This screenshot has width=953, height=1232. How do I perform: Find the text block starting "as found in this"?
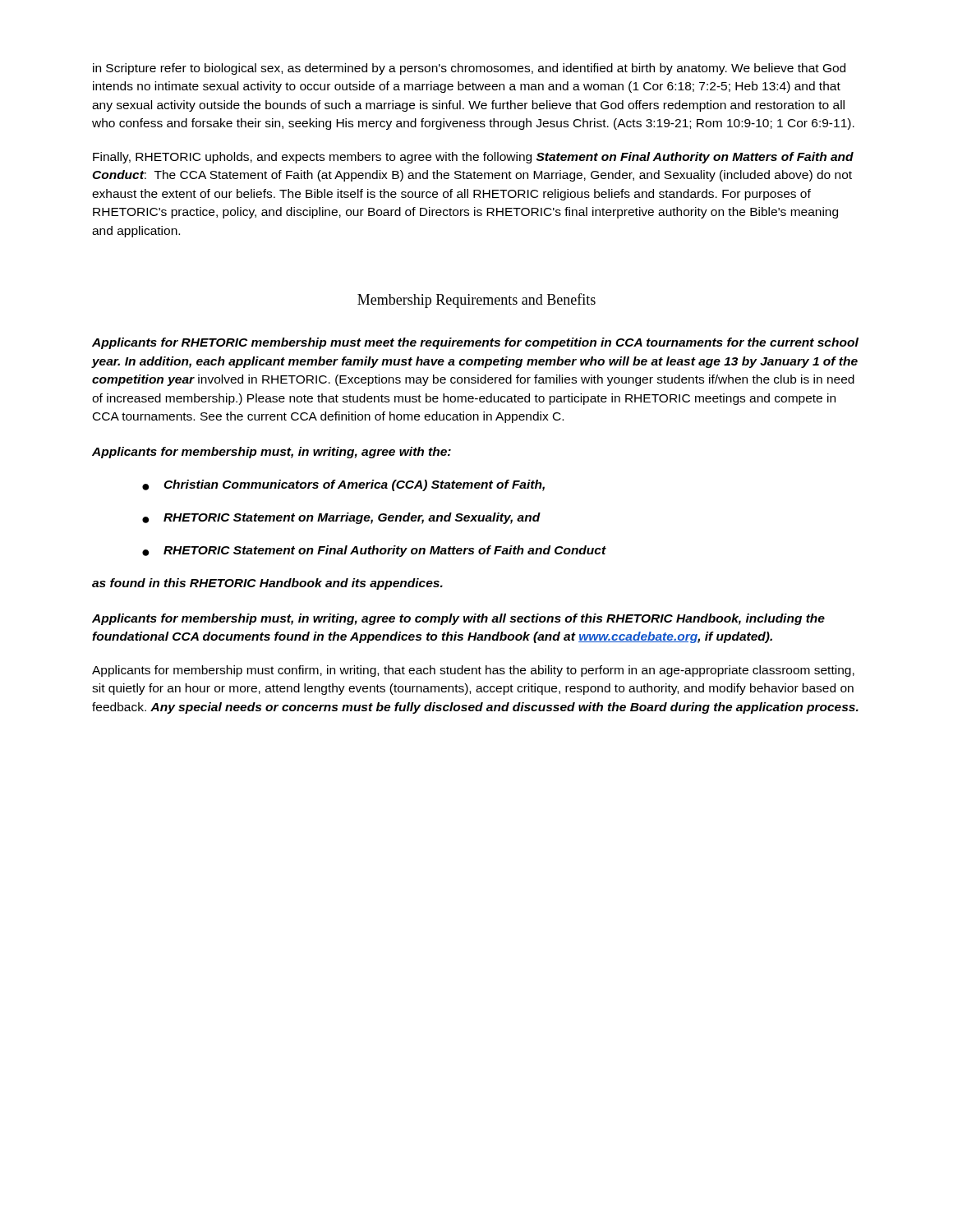[x=268, y=583]
